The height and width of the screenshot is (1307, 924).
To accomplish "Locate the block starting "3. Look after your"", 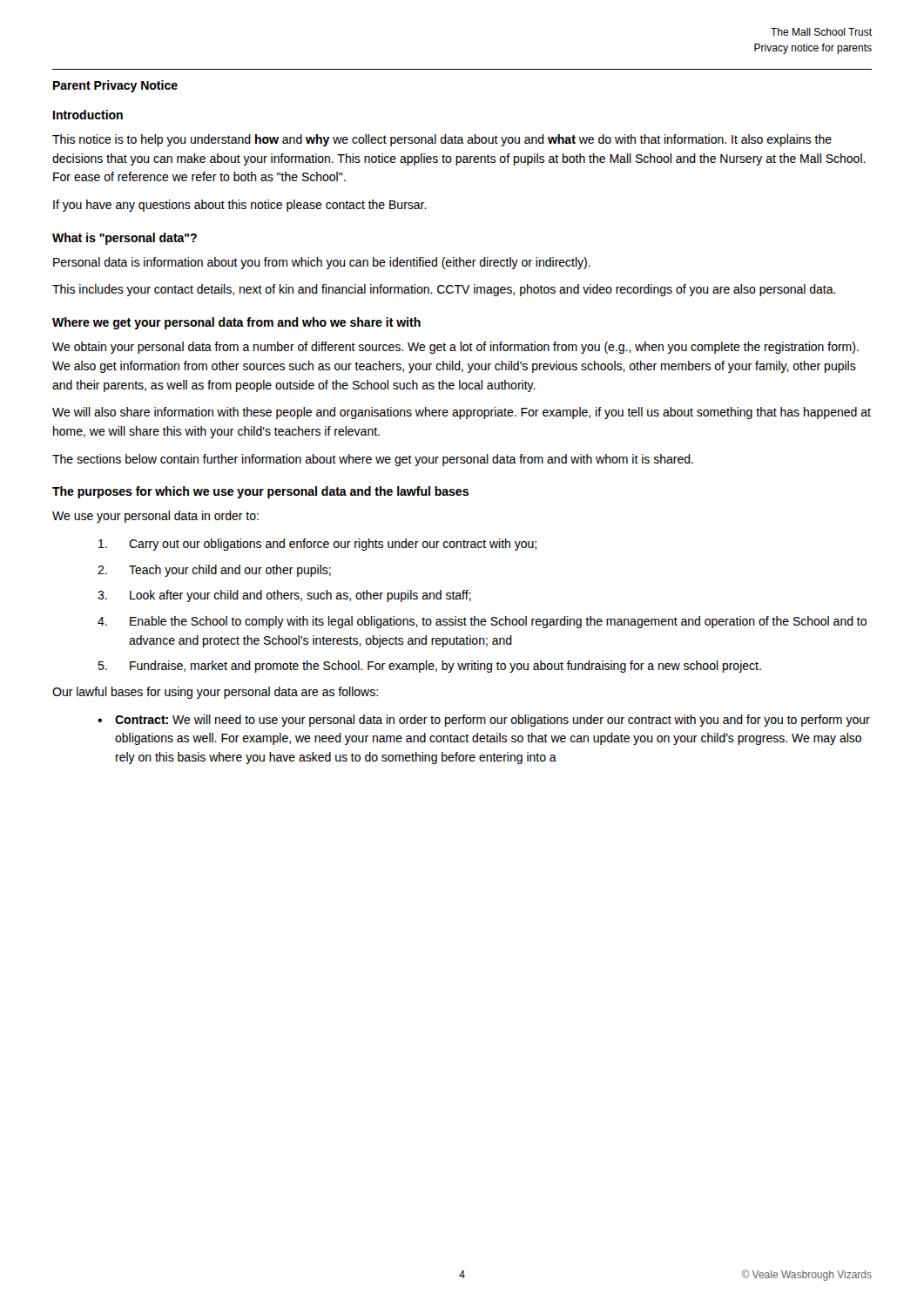I will (x=462, y=596).
